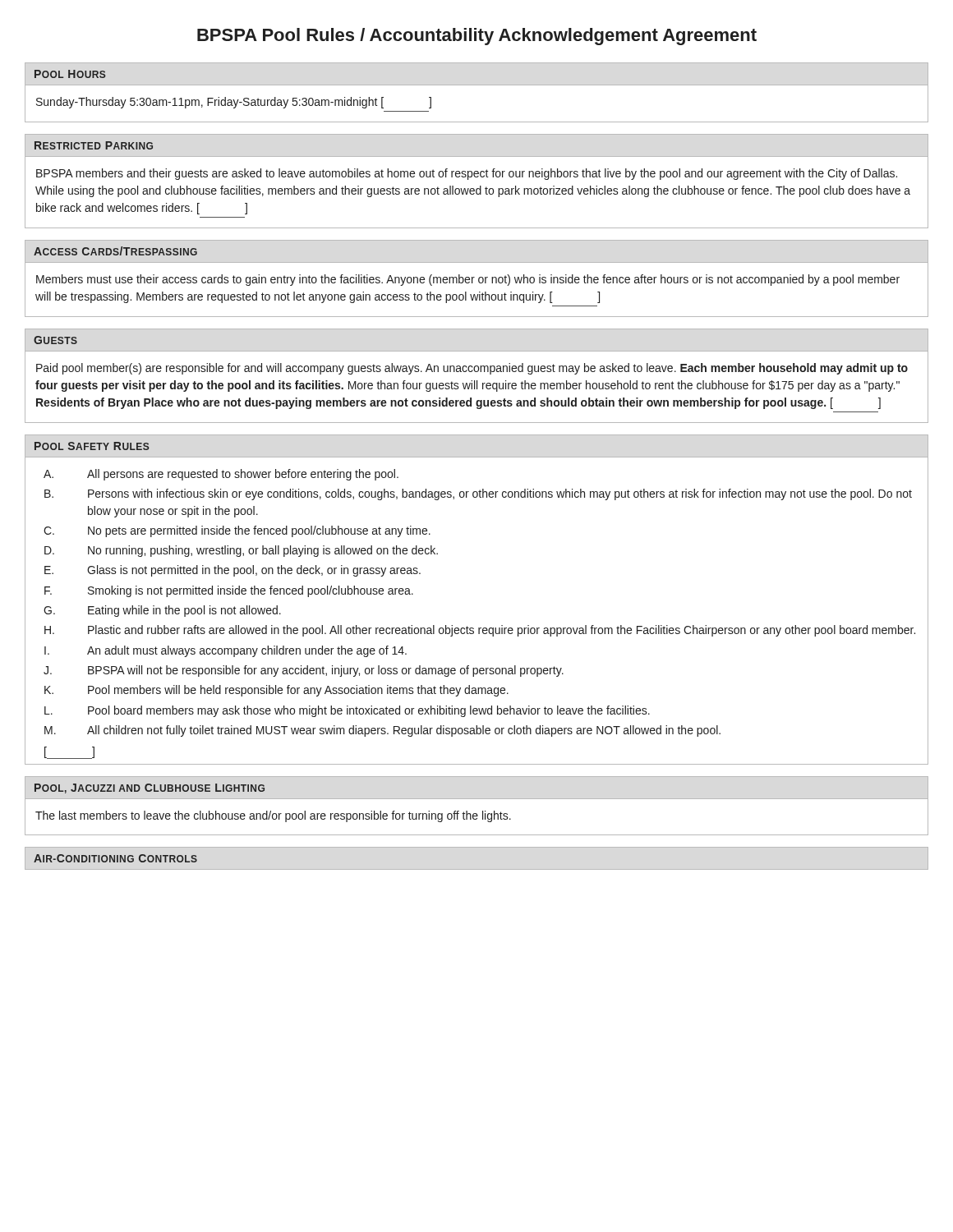953x1232 pixels.
Task: Point to the text starting "AIR-CONDITIONING CONTROLS"
Action: (x=116, y=858)
